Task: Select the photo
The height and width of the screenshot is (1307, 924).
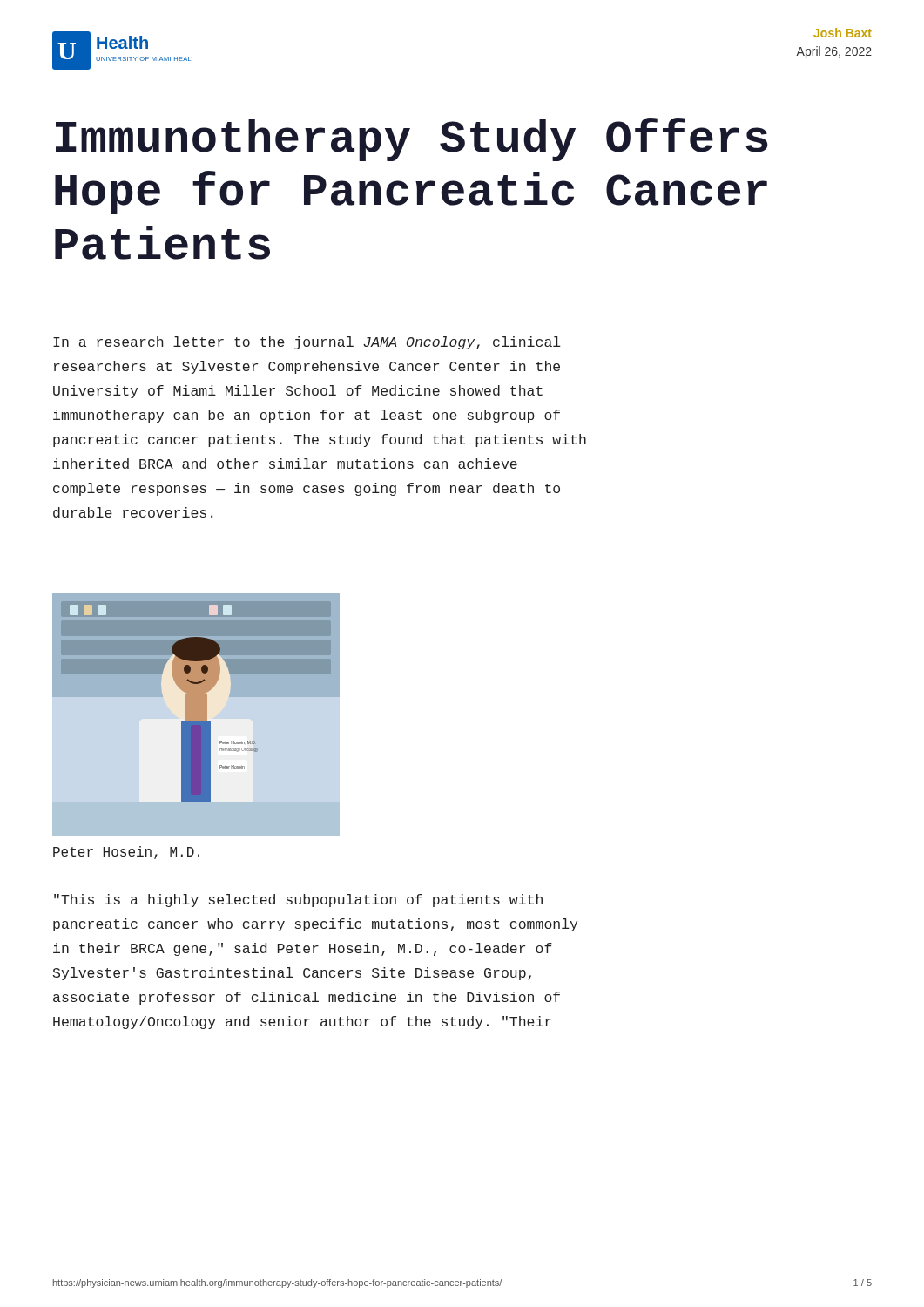Action: tap(196, 717)
